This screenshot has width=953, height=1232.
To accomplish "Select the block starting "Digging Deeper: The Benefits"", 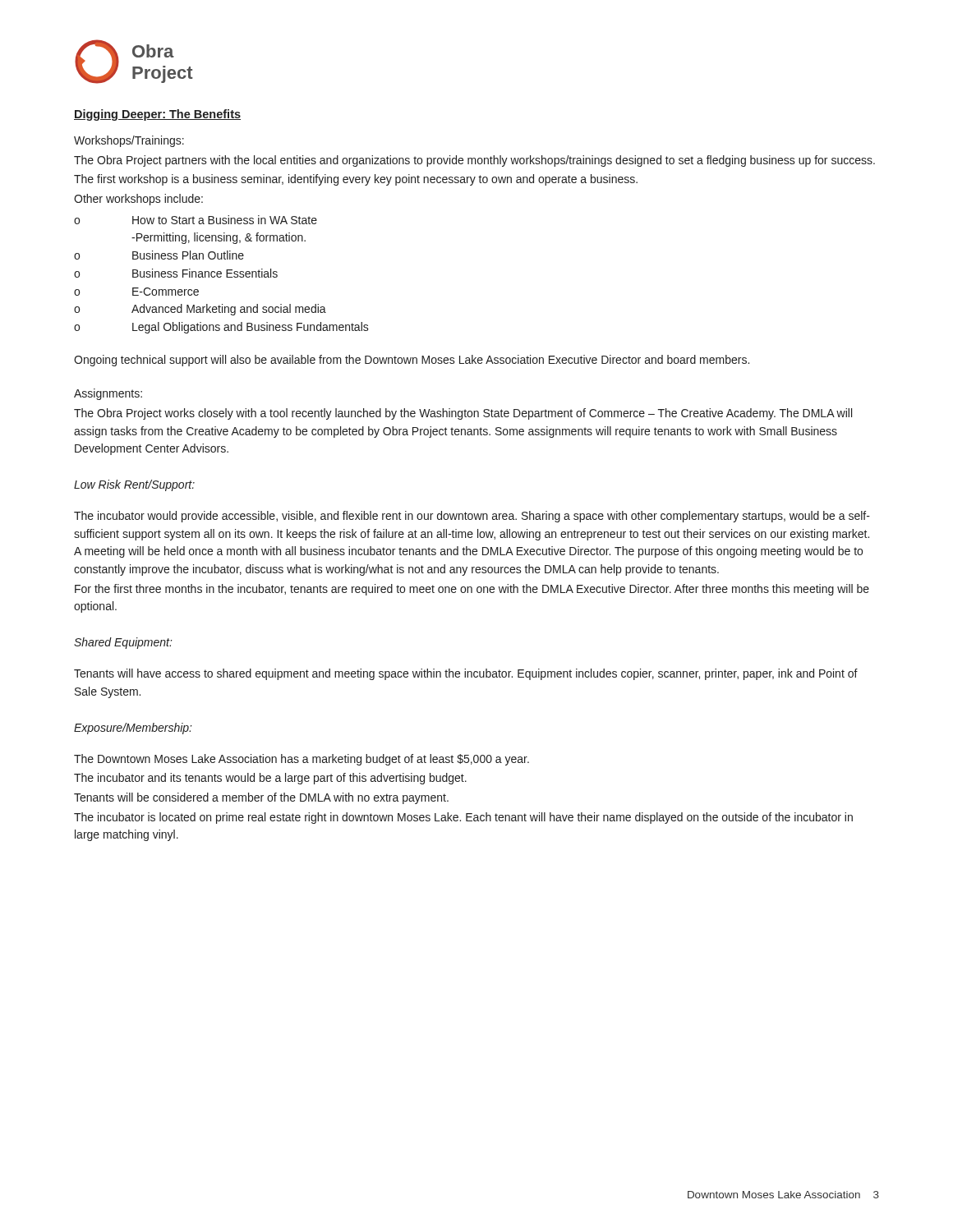I will point(157,114).
